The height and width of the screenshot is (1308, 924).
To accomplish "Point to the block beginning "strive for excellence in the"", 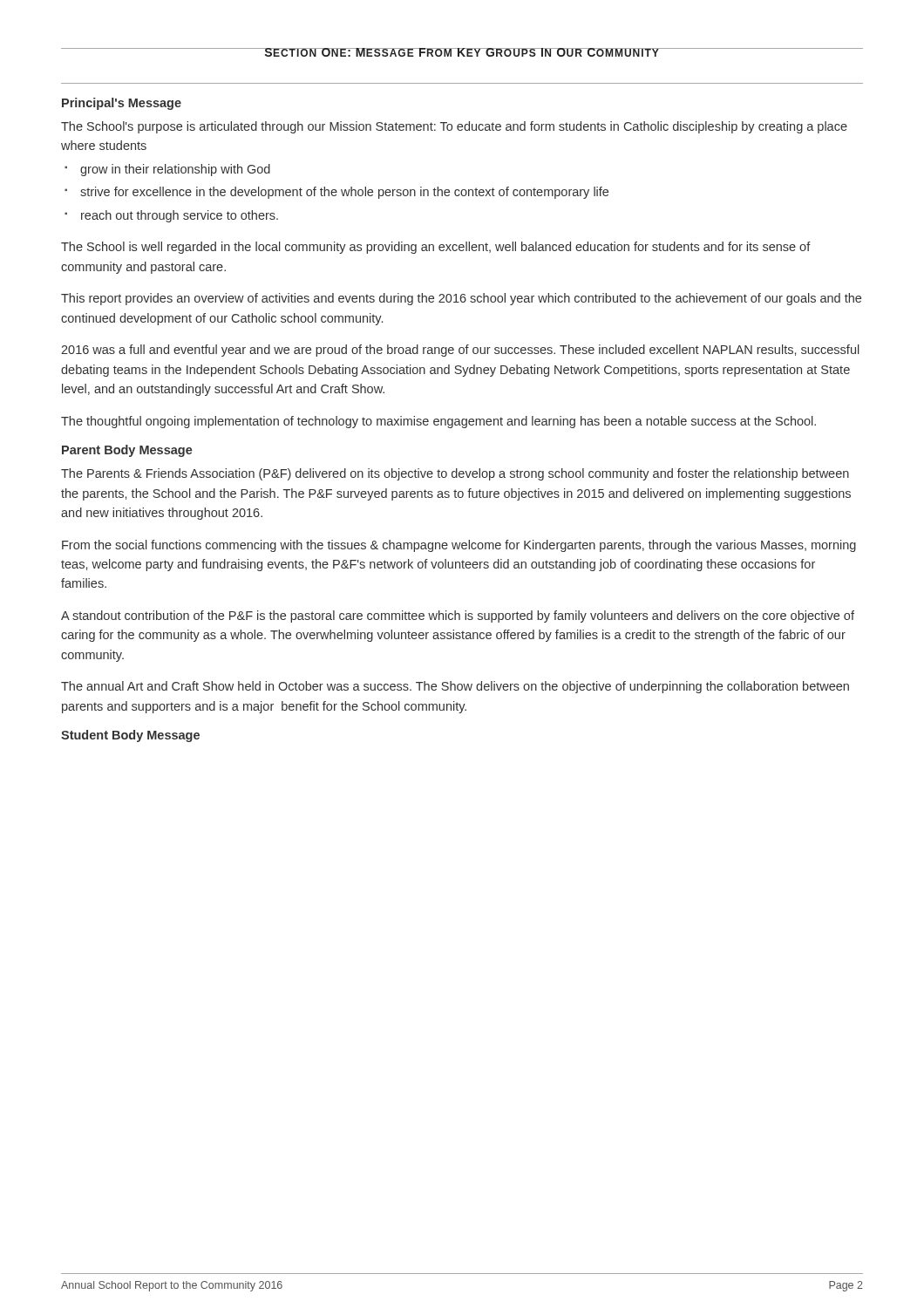I will pos(345,192).
